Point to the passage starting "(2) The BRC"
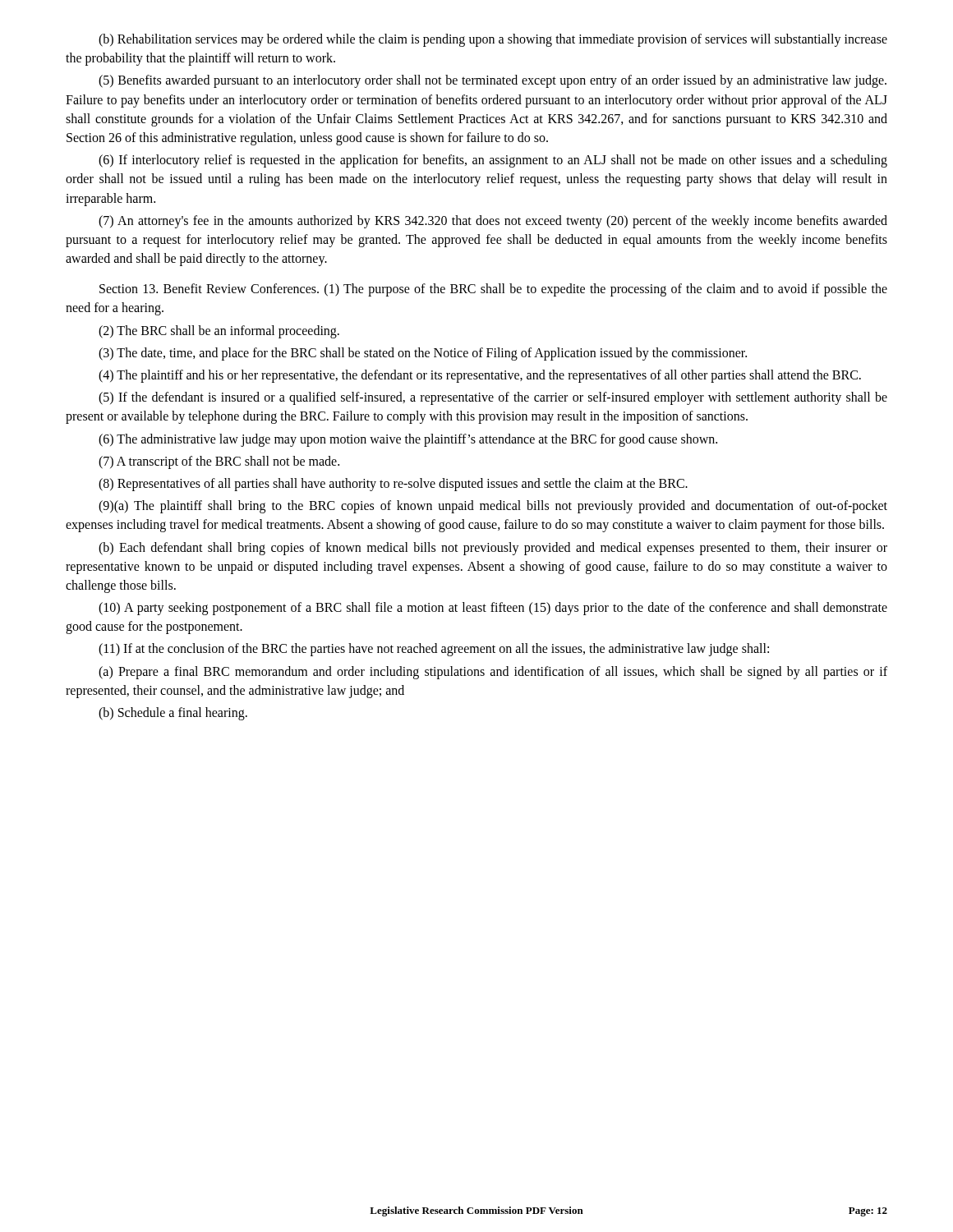 pyautogui.click(x=219, y=332)
